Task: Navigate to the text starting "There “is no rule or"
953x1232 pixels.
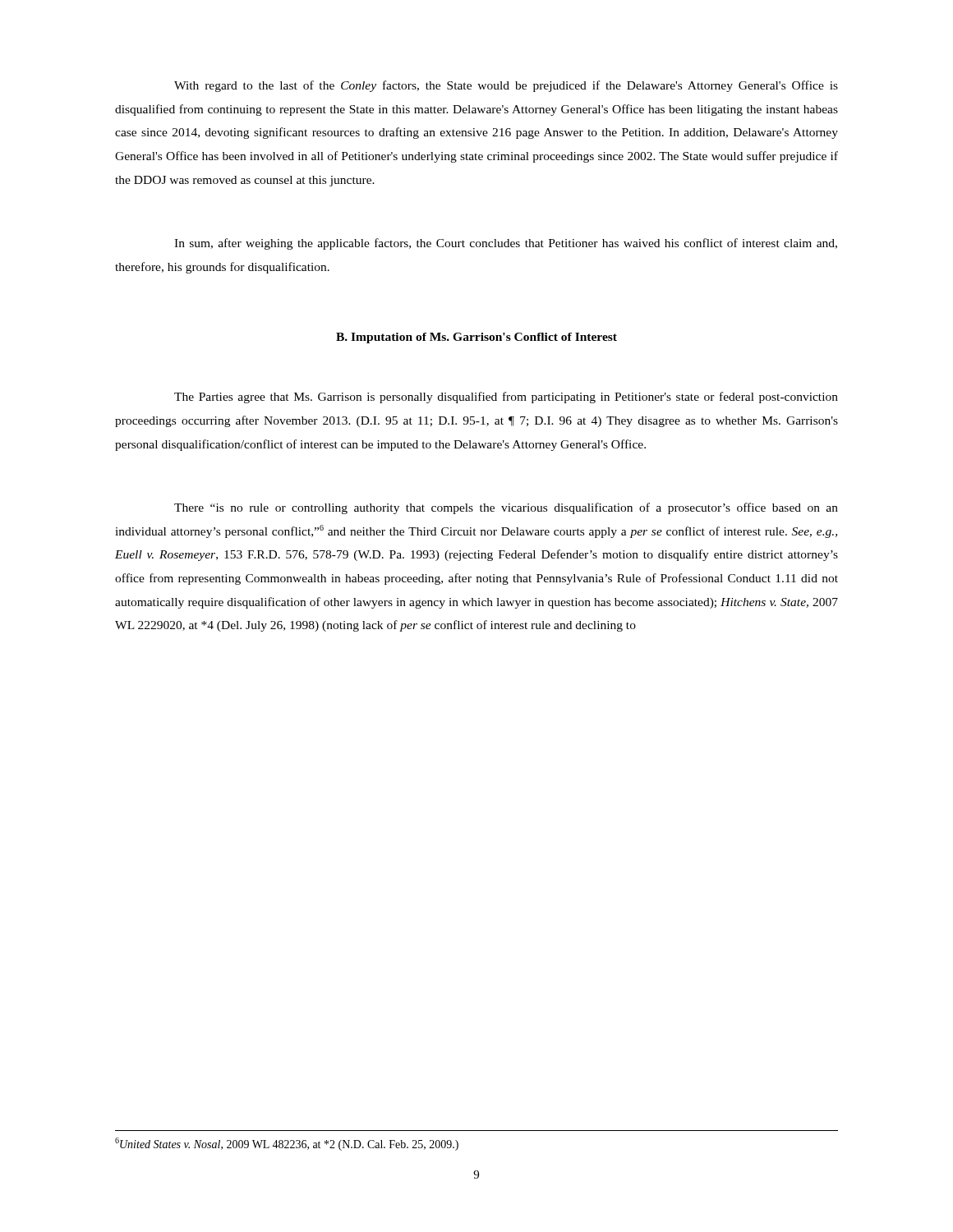Action: pos(476,567)
